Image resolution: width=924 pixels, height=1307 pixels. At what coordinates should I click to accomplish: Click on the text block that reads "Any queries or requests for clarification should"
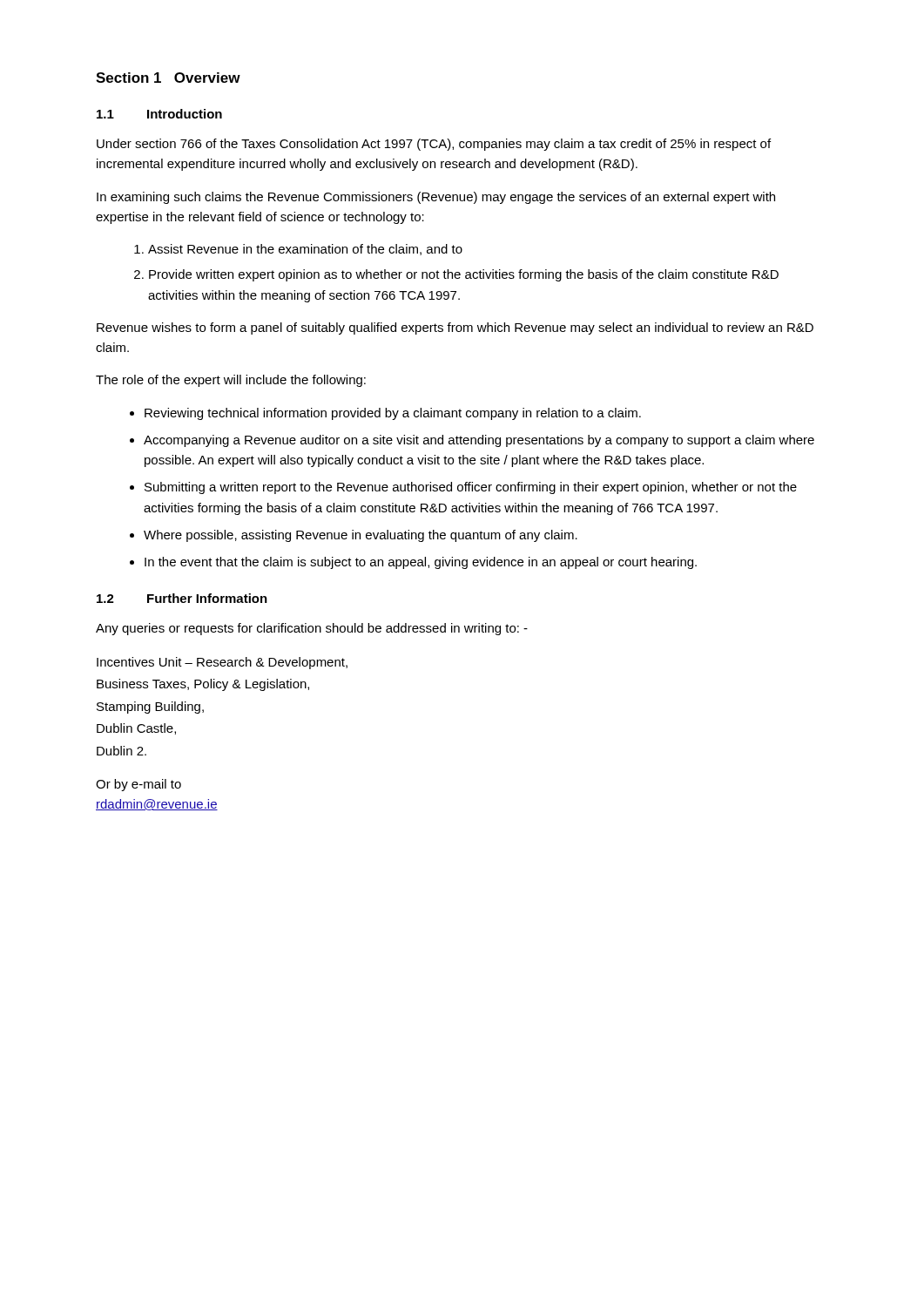click(x=312, y=628)
